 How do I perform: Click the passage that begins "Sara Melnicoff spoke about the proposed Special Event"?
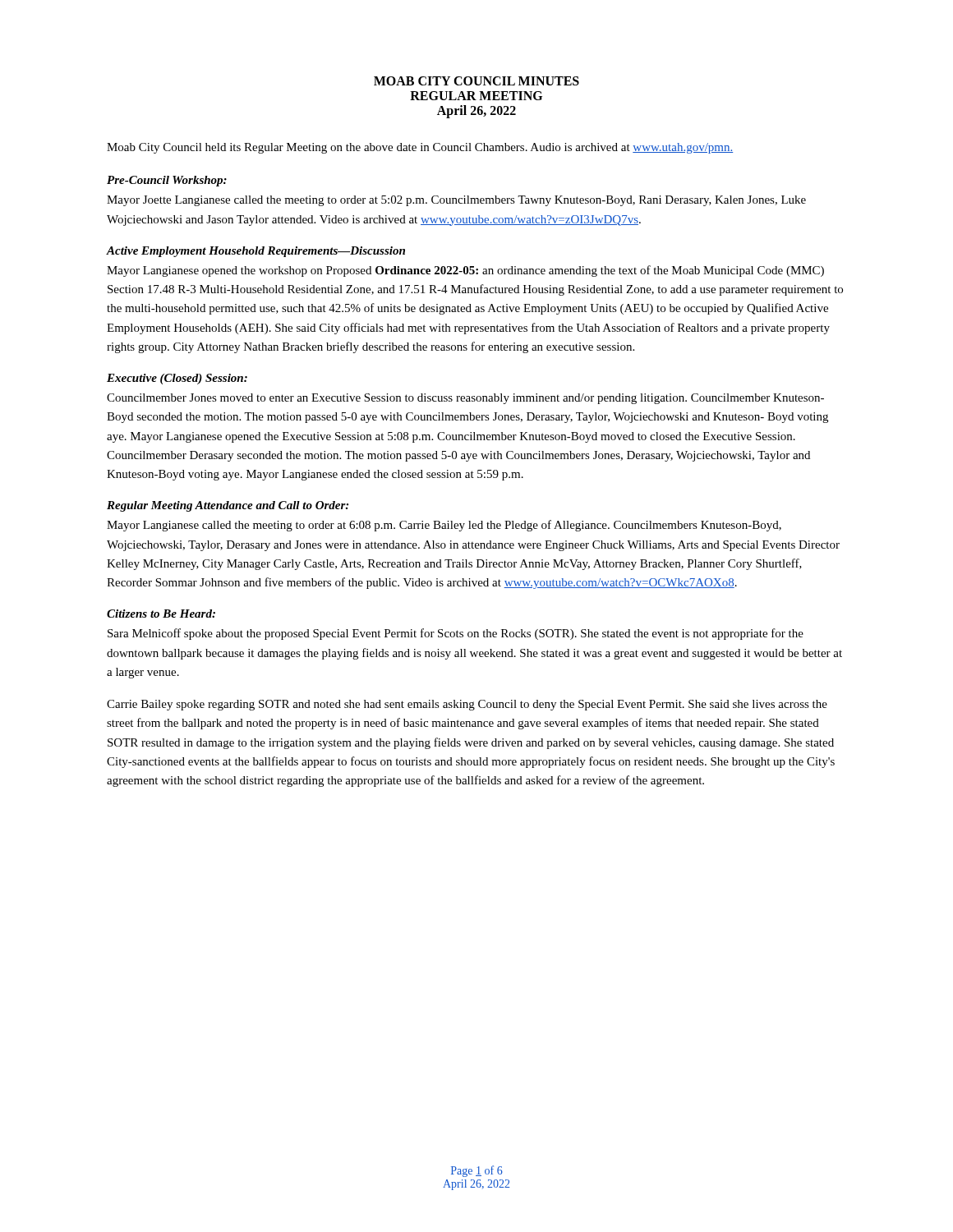tap(475, 653)
